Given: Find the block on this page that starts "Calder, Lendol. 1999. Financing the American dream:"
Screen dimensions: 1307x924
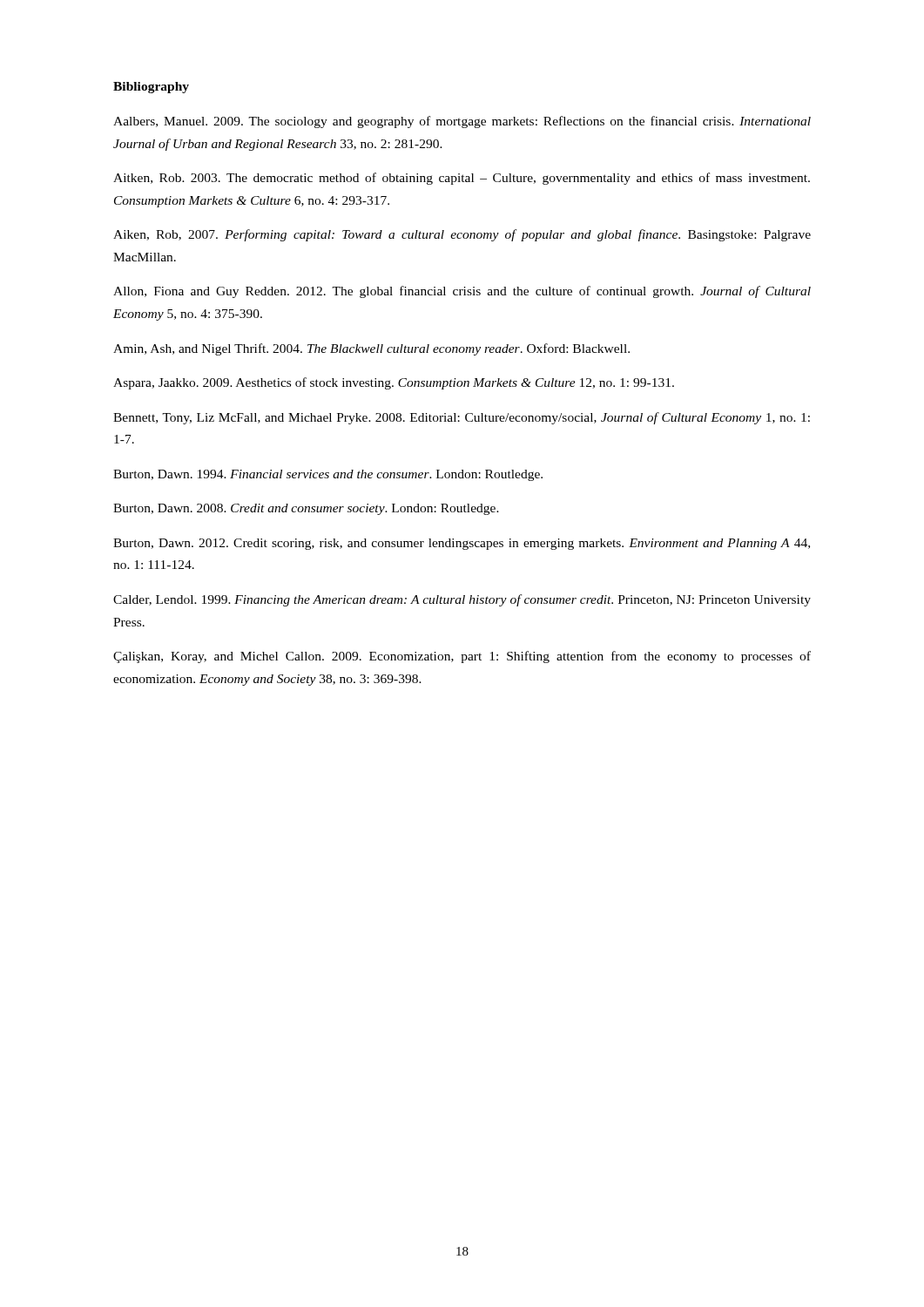Looking at the screenshot, I should pyautogui.click(x=462, y=610).
